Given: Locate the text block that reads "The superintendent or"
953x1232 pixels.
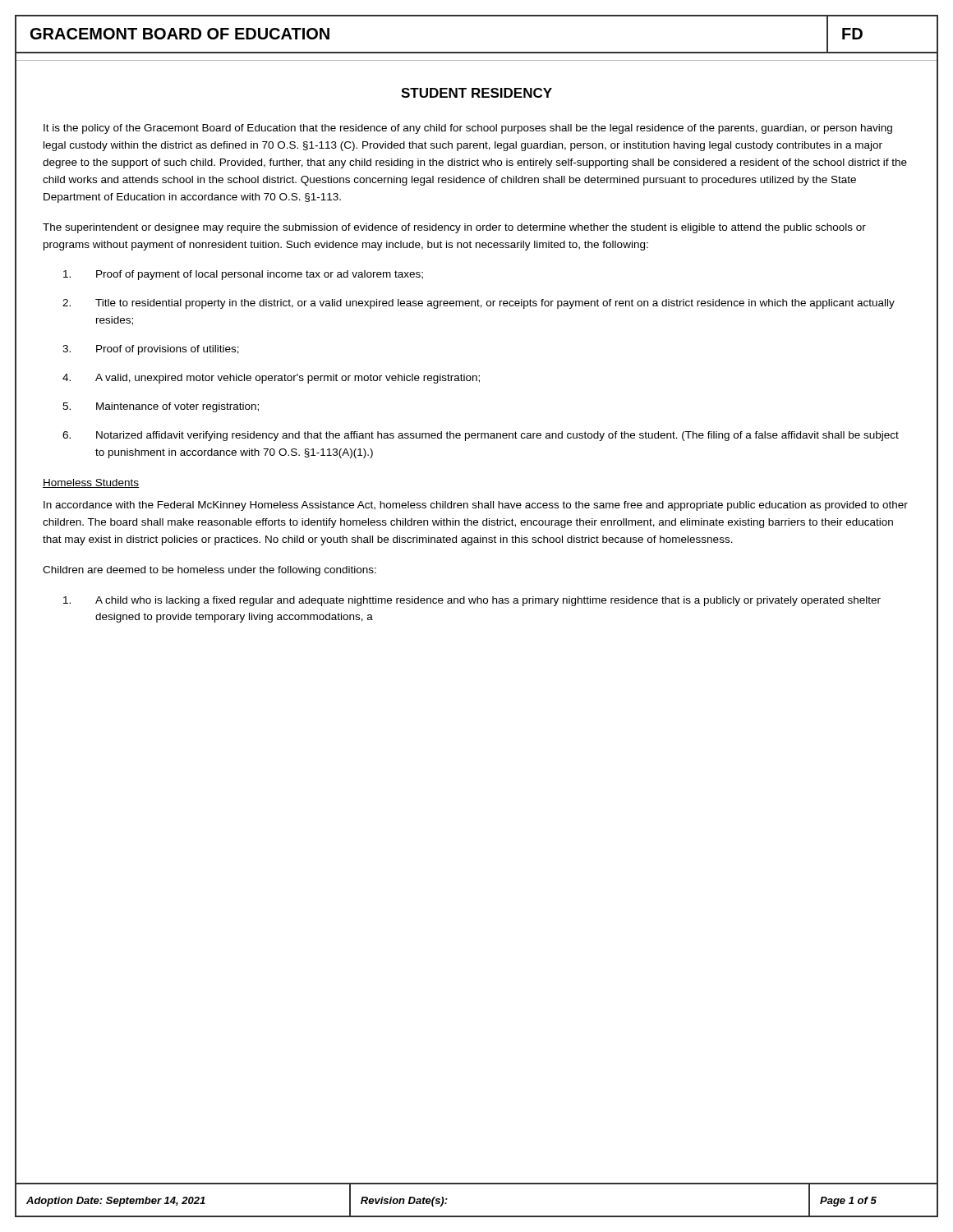Looking at the screenshot, I should click(x=454, y=235).
